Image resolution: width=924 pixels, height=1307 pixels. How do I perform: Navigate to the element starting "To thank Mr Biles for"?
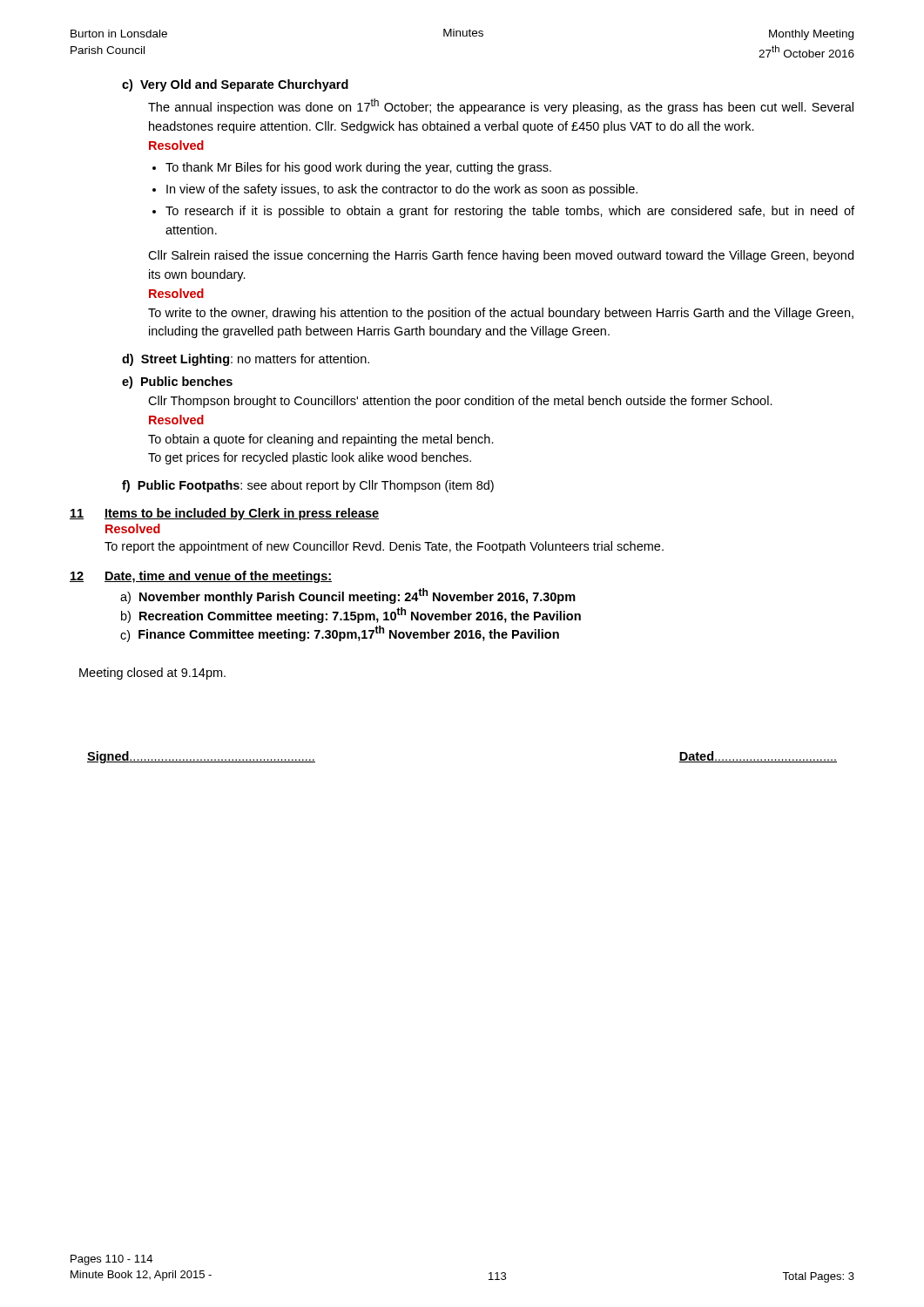(x=359, y=168)
